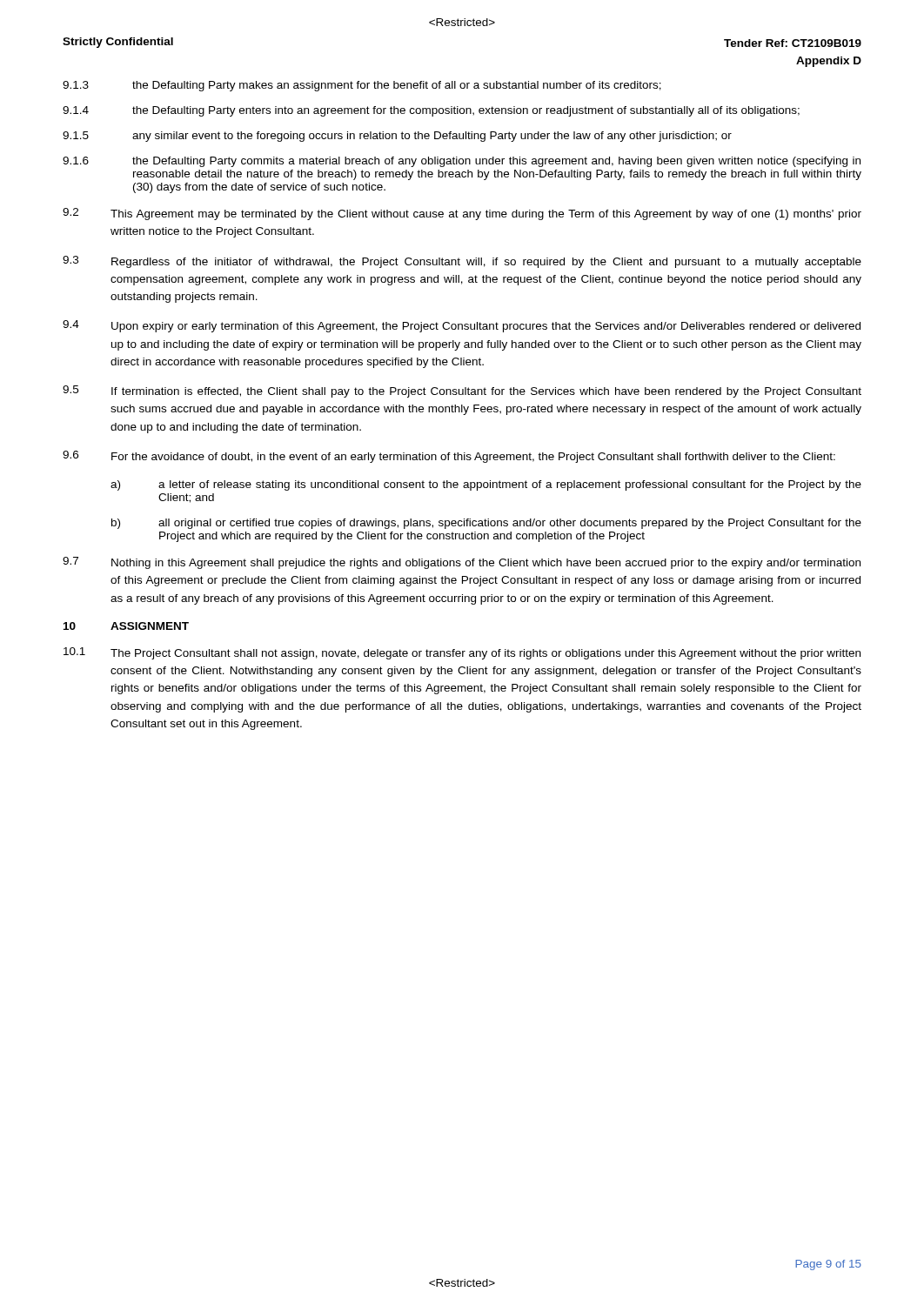Where is the passage that starts "2 This Agreement may"?
This screenshot has height=1305, width=924.
click(462, 223)
